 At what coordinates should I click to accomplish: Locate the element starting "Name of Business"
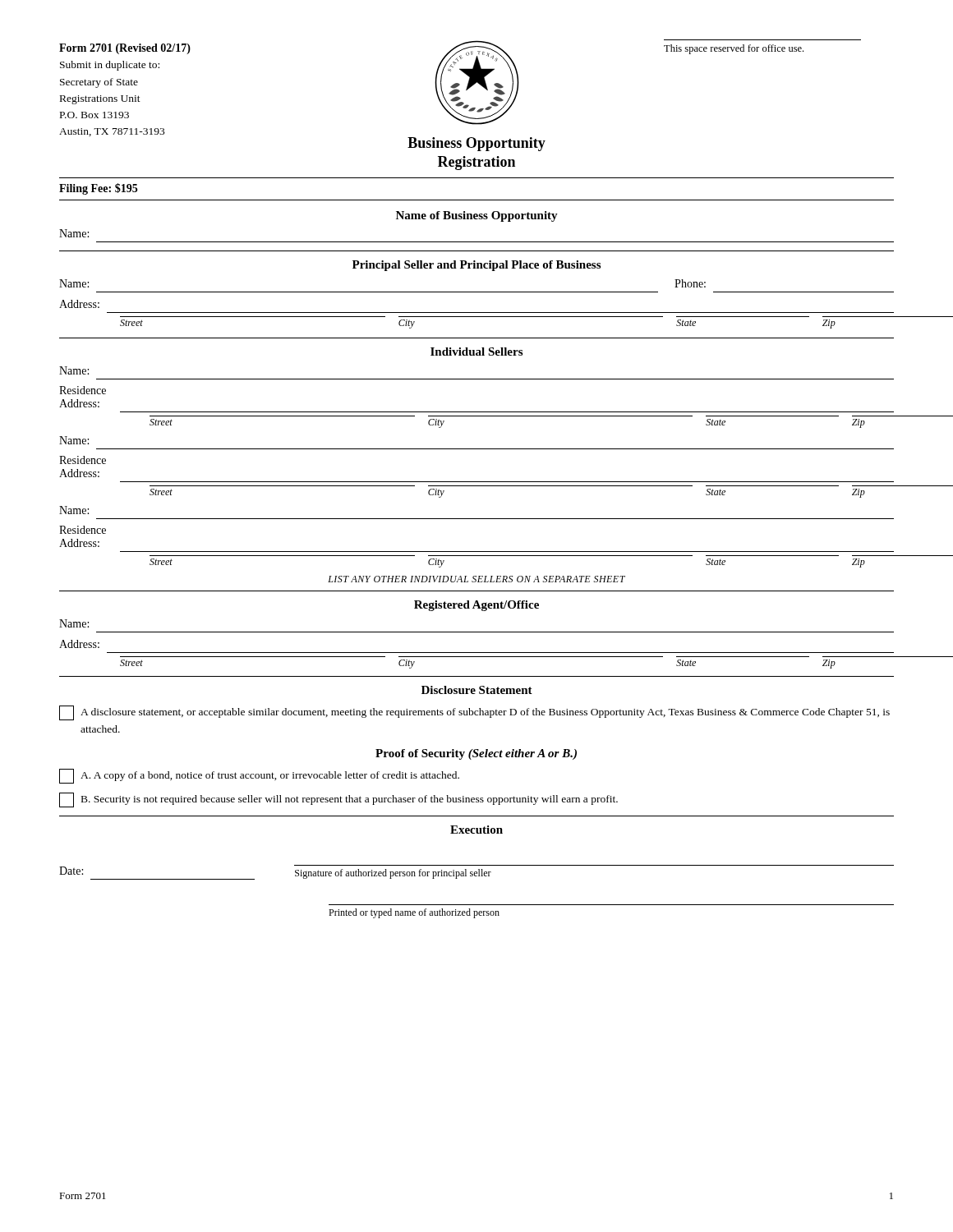click(476, 215)
